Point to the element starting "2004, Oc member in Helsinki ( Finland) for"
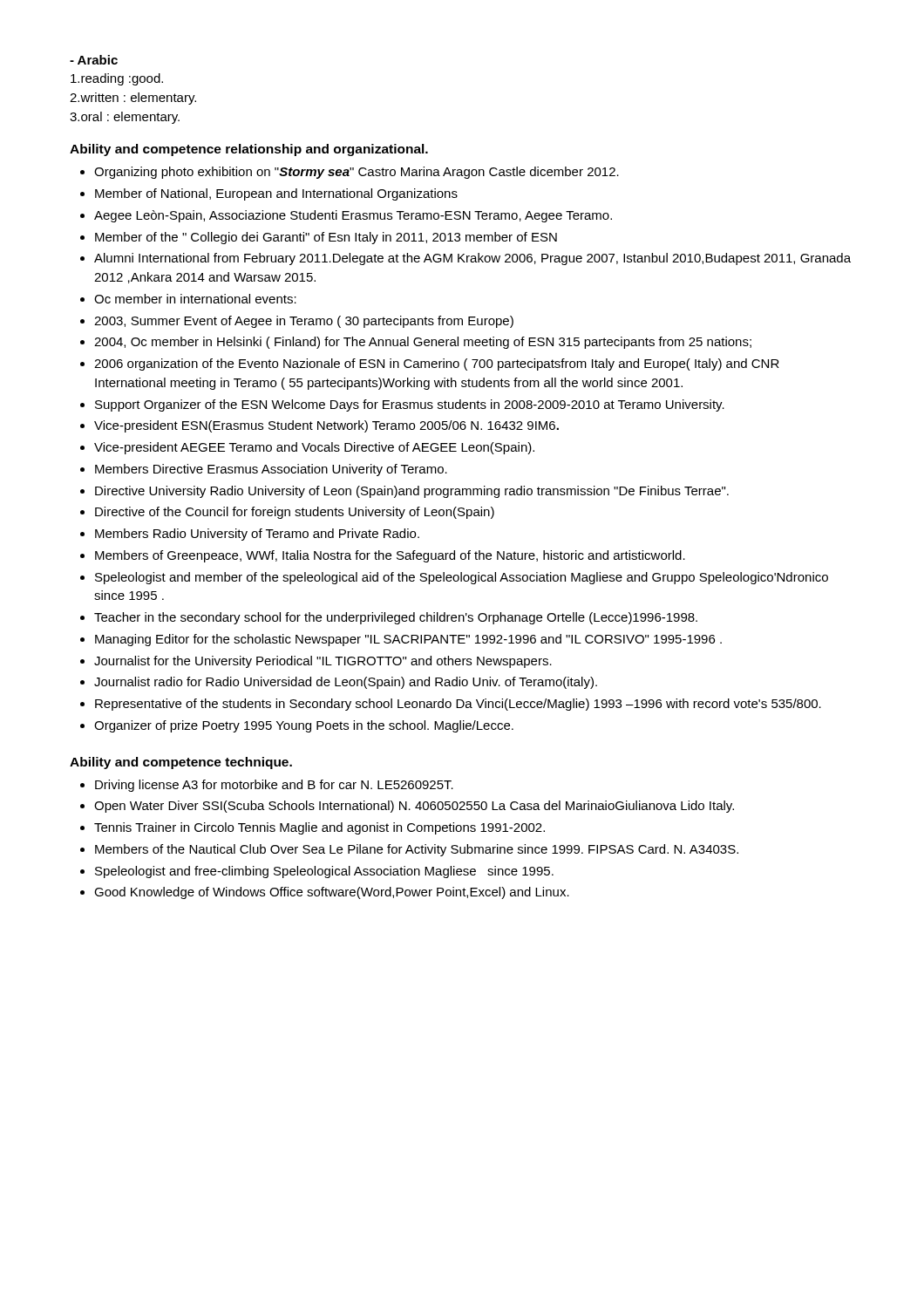Image resolution: width=924 pixels, height=1308 pixels. (x=423, y=342)
